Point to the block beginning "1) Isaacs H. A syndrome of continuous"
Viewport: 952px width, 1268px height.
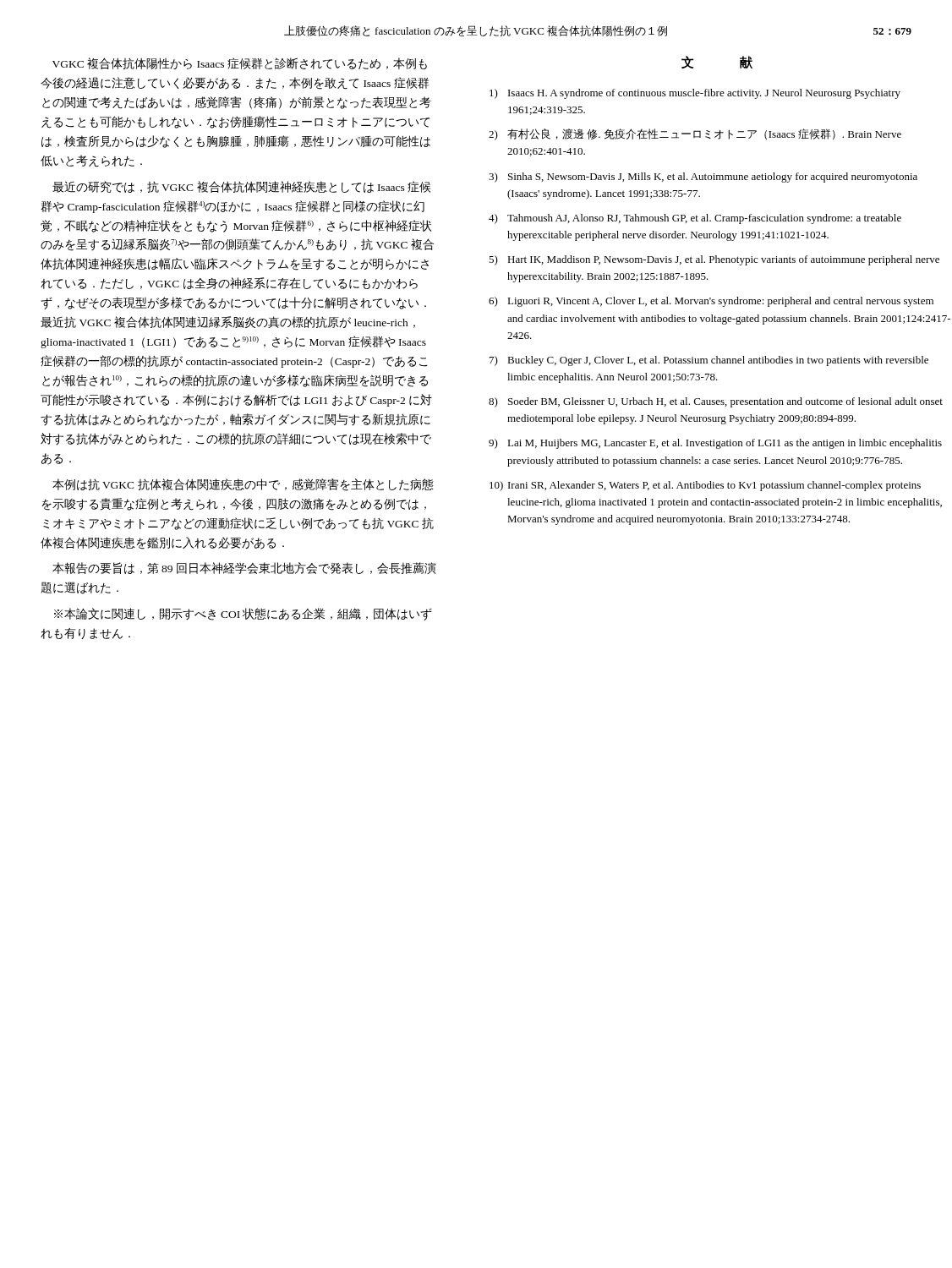point(720,102)
